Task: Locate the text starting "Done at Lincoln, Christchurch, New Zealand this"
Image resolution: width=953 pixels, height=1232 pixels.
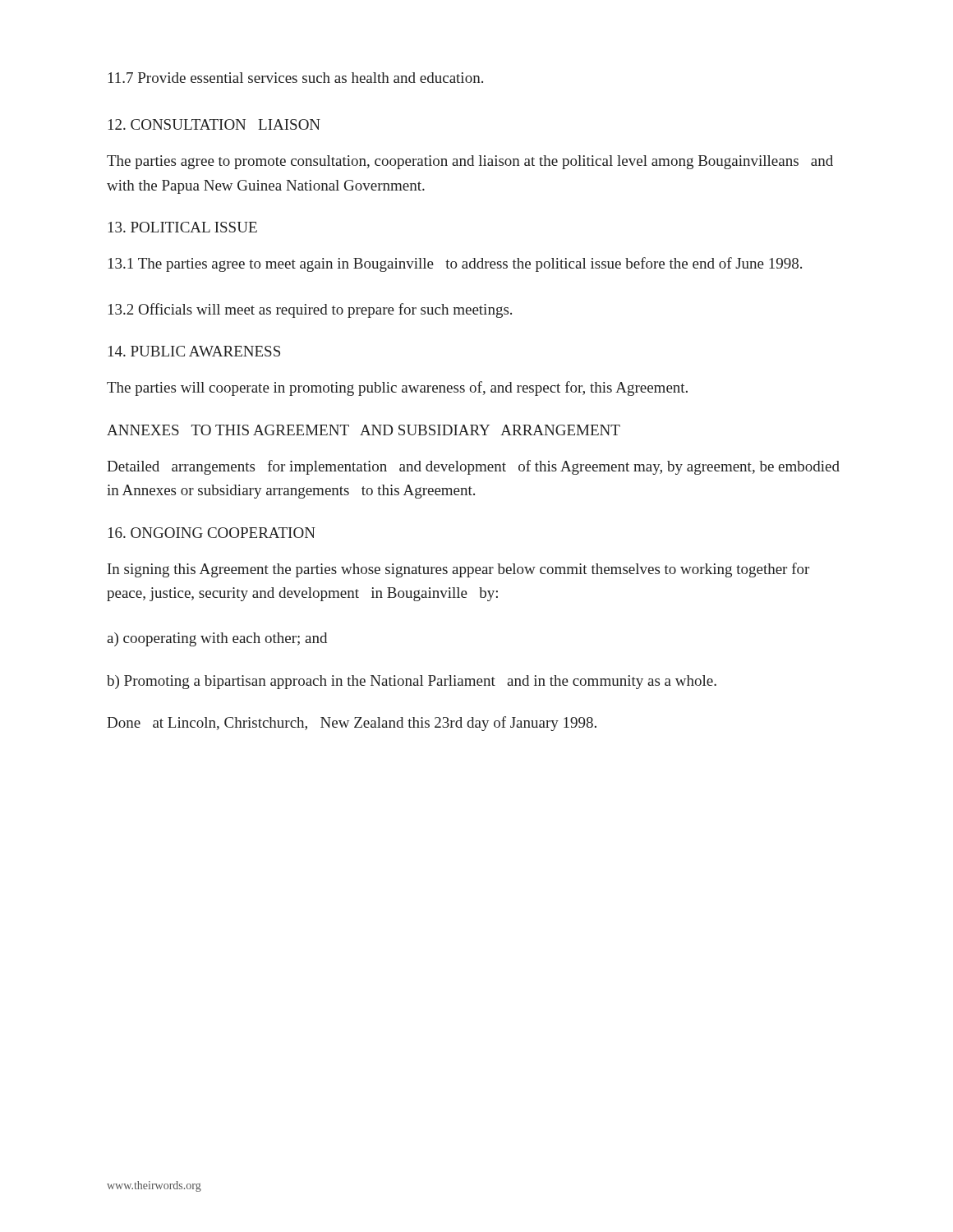Action: (352, 723)
